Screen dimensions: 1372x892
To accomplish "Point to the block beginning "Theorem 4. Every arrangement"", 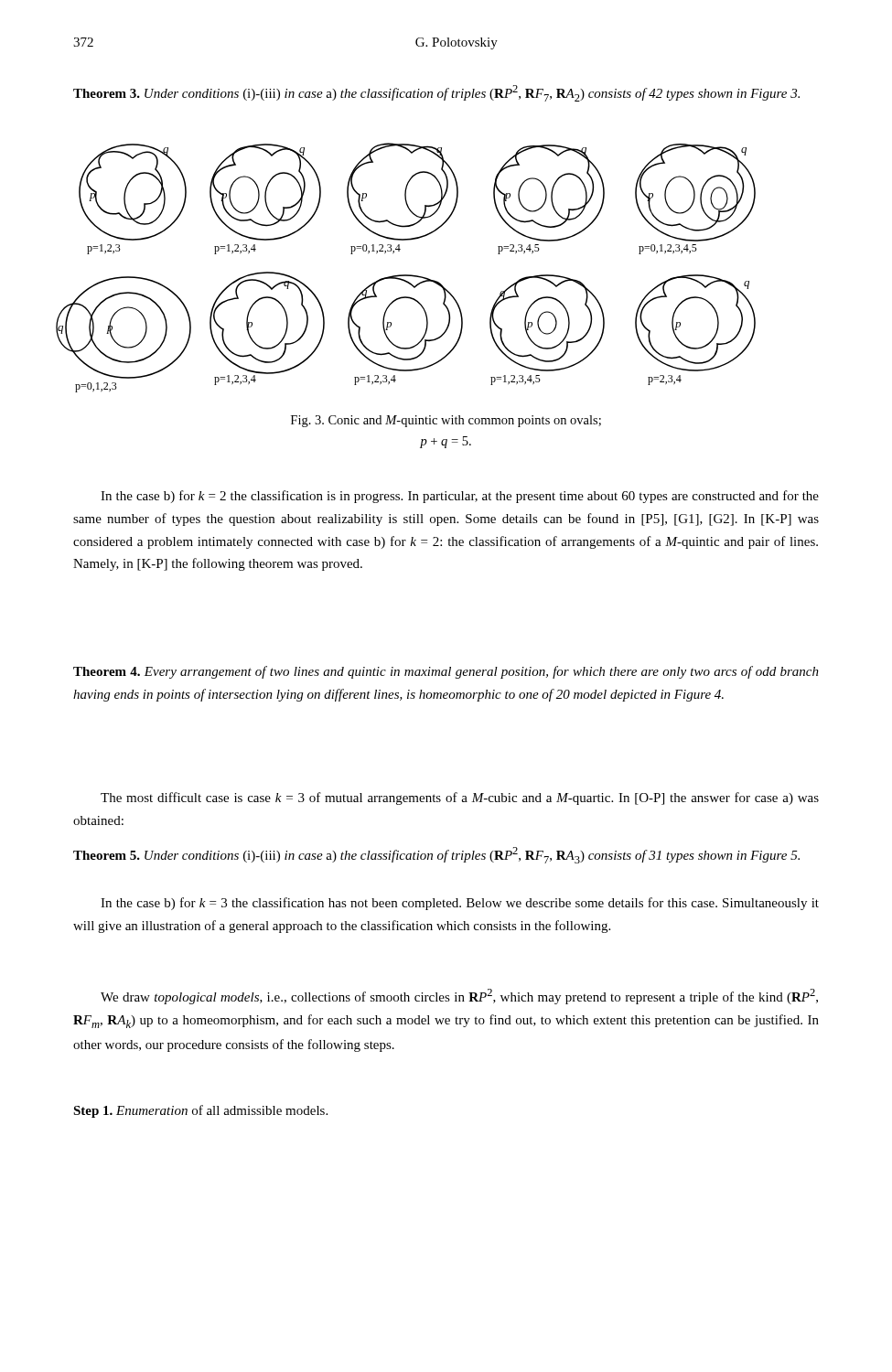I will 446,683.
